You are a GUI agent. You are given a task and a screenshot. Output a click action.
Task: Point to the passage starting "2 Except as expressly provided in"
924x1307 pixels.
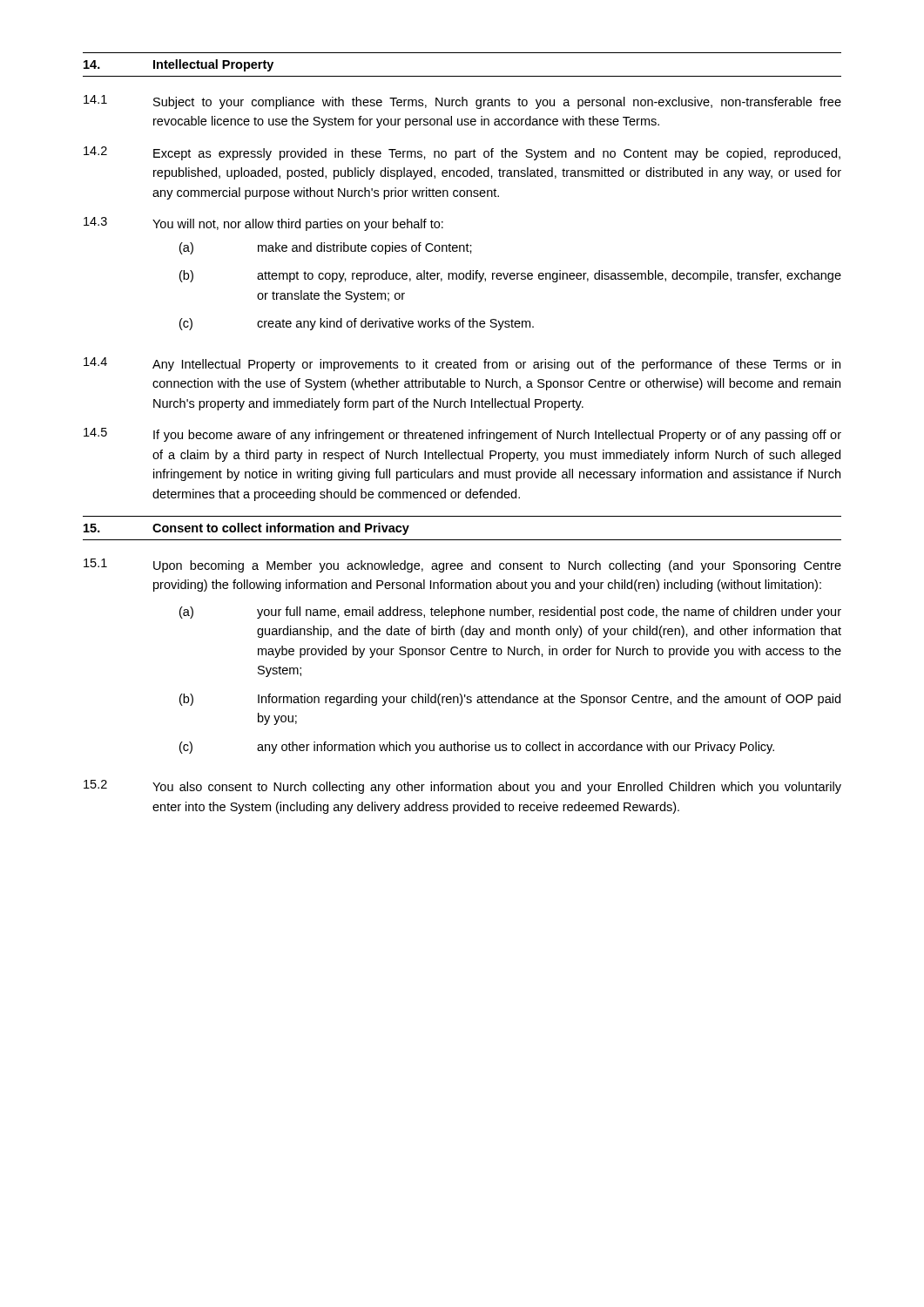coord(462,173)
